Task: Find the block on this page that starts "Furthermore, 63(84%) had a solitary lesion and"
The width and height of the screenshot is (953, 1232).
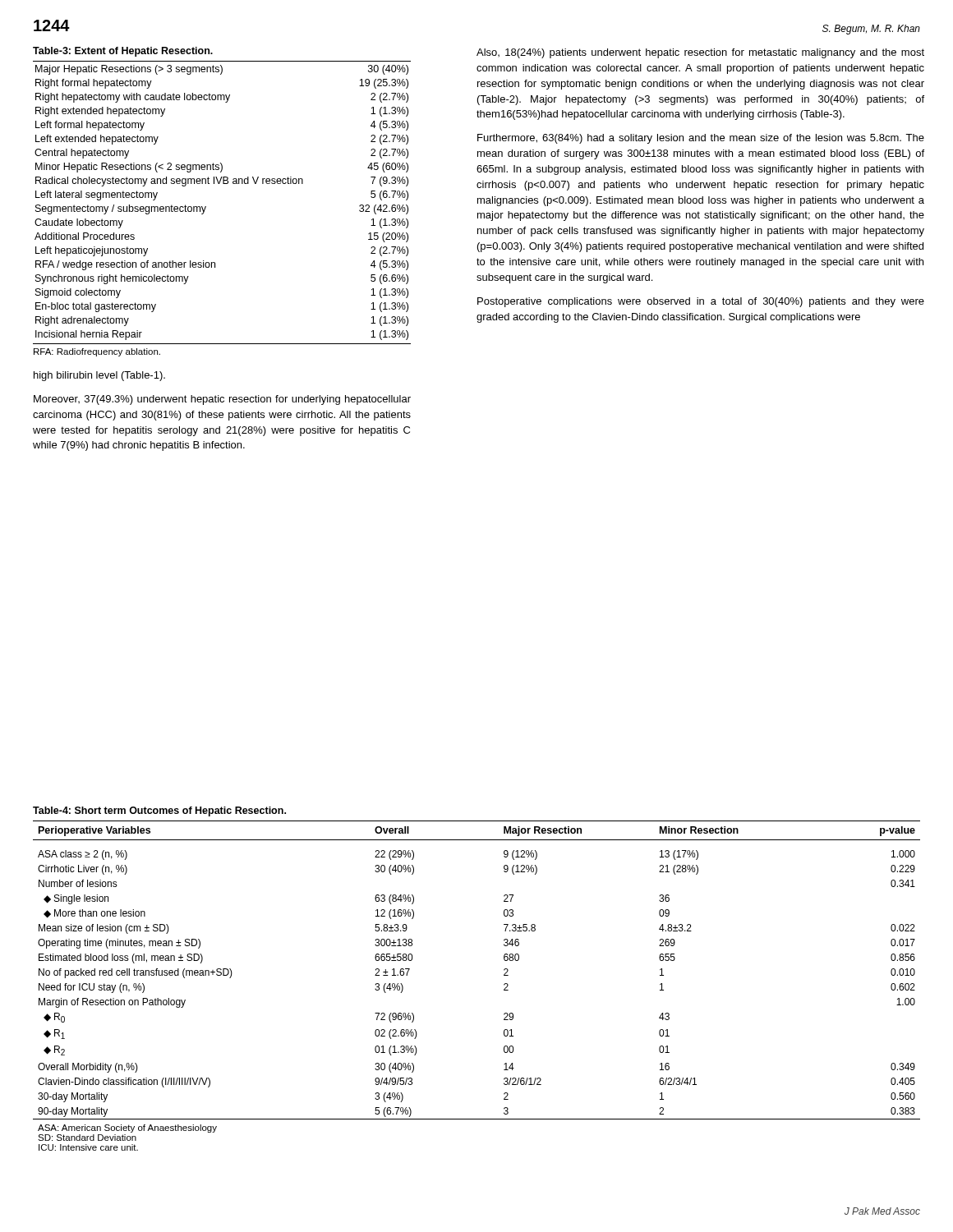Action: pyautogui.click(x=700, y=207)
